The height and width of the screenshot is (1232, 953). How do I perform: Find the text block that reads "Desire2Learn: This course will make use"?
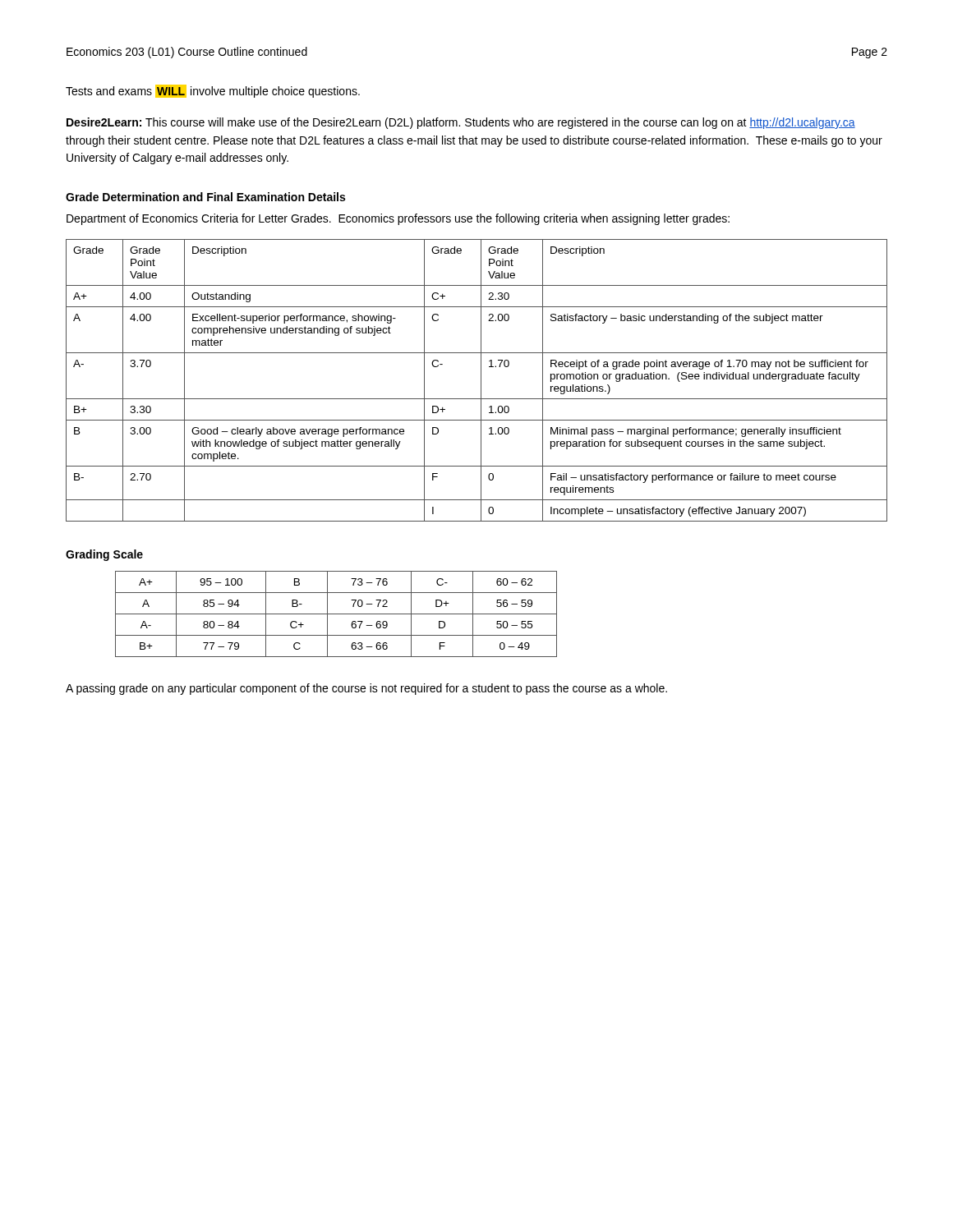pyautogui.click(x=474, y=140)
